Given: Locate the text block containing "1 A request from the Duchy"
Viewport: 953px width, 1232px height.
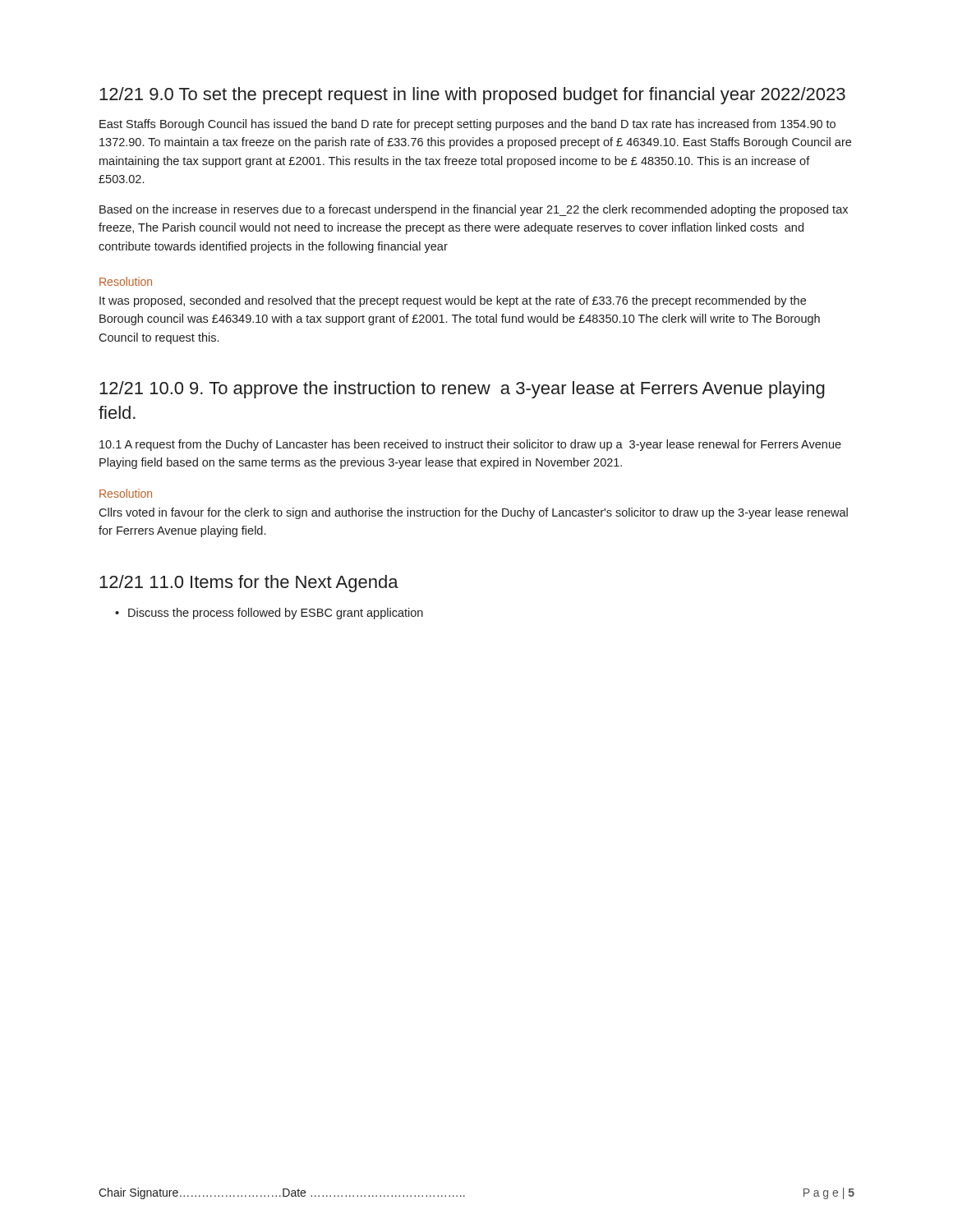Looking at the screenshot, I should click(x=470, y=453).
